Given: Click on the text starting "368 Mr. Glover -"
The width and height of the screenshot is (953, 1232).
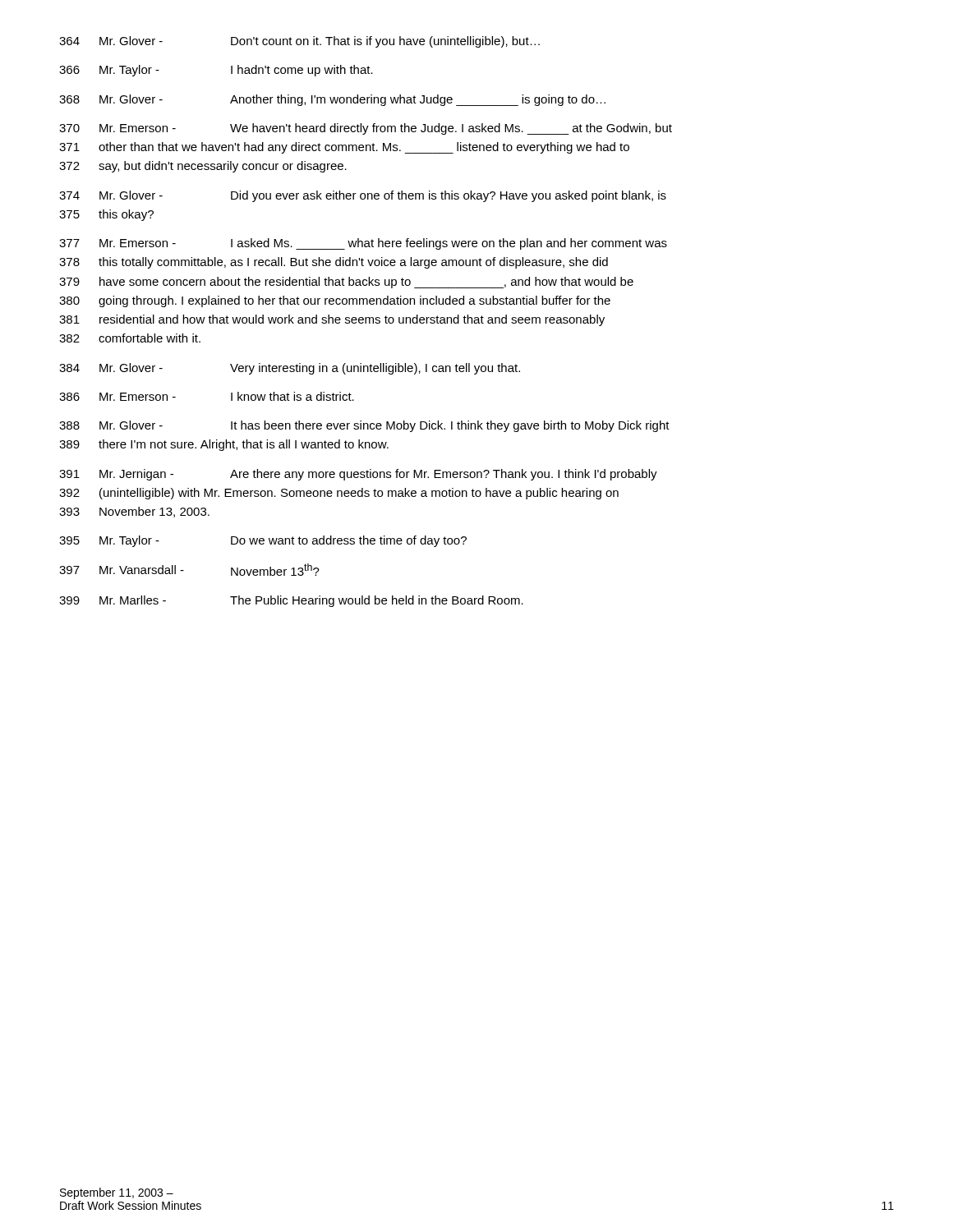Looking at the screenshot, I should (476, 98).
